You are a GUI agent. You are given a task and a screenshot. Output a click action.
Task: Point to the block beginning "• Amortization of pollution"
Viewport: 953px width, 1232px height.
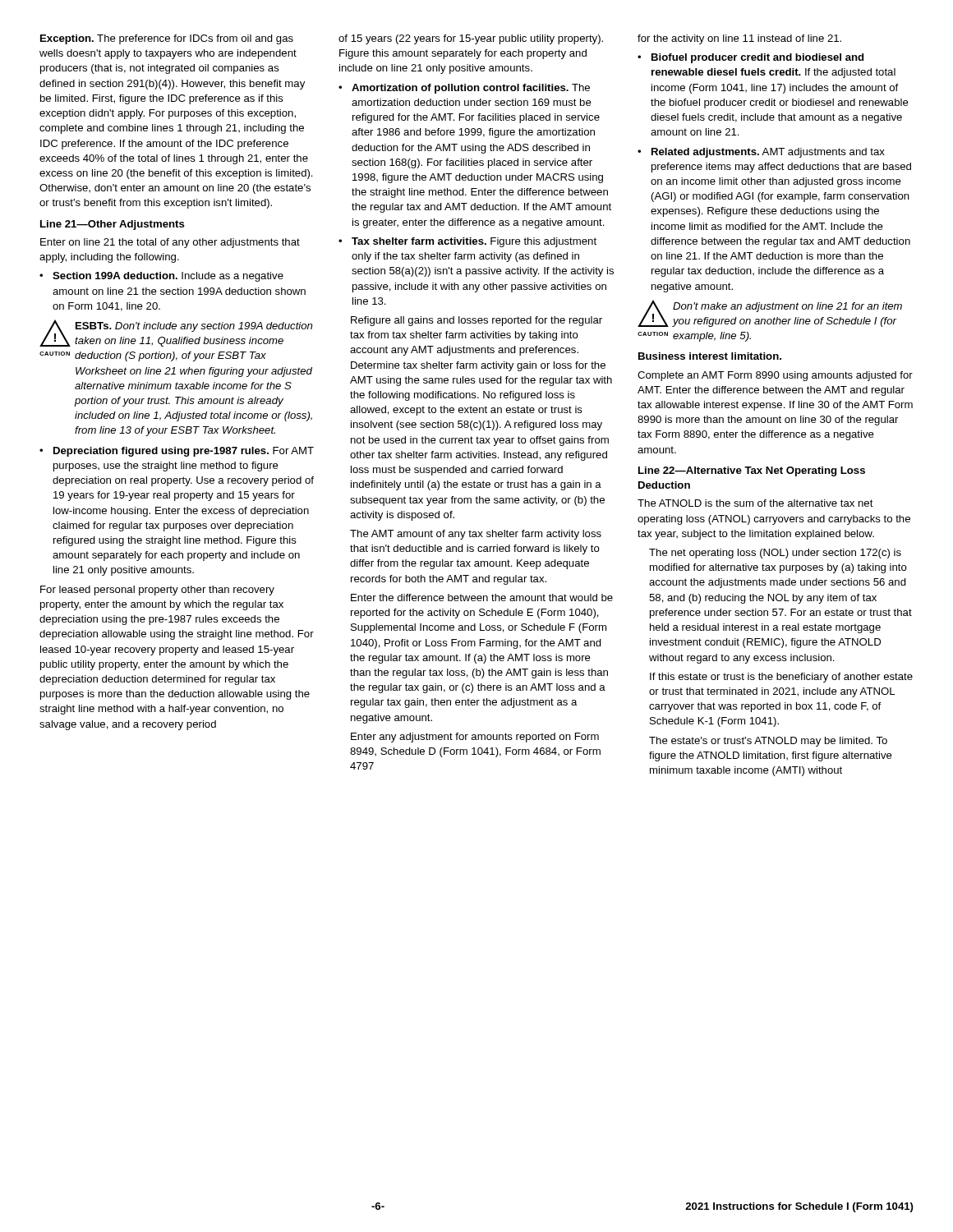point(476,155)
